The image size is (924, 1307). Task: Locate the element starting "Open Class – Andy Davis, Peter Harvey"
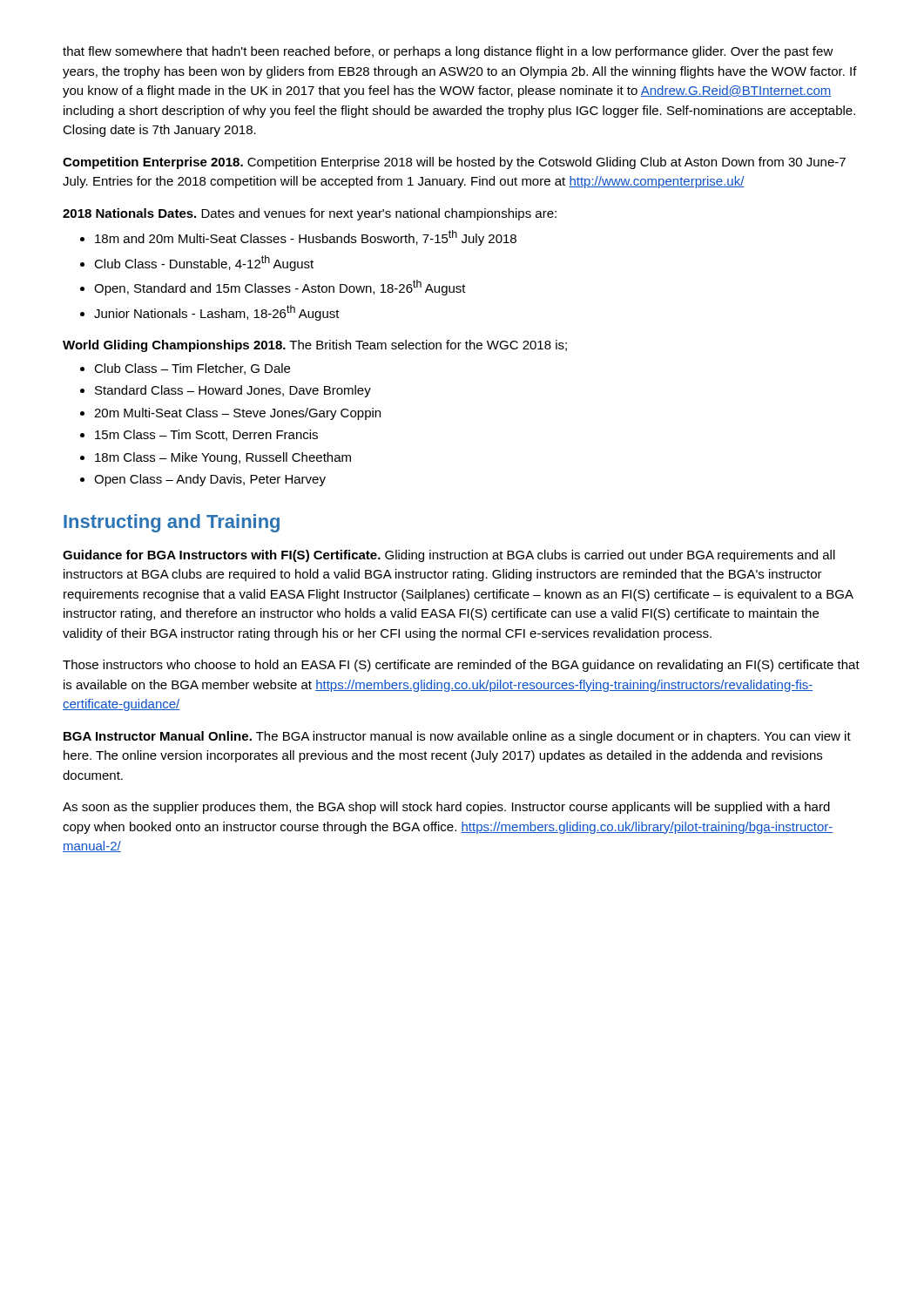point(210,479)
